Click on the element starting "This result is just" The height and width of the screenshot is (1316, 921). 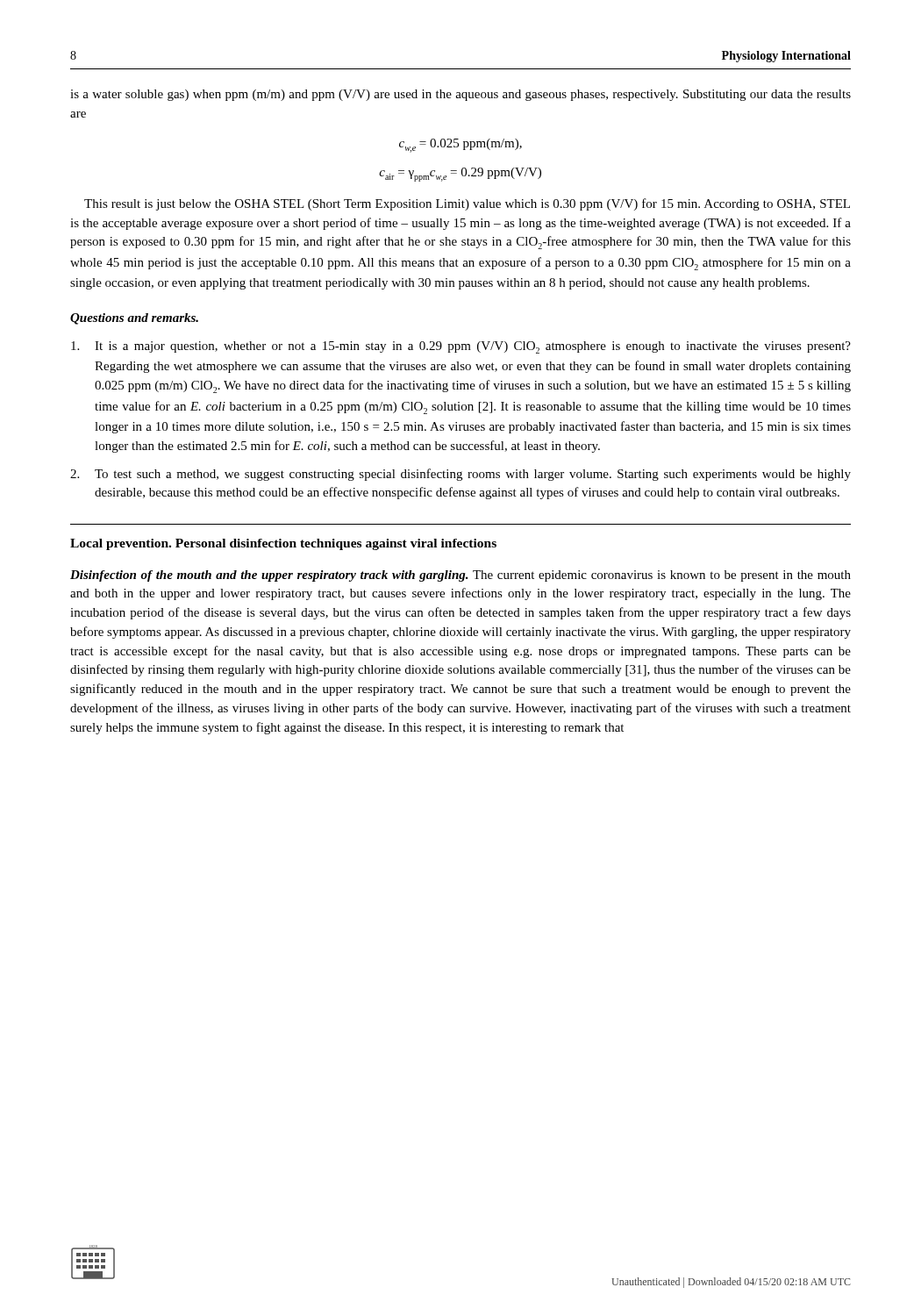tap(460, 243)
